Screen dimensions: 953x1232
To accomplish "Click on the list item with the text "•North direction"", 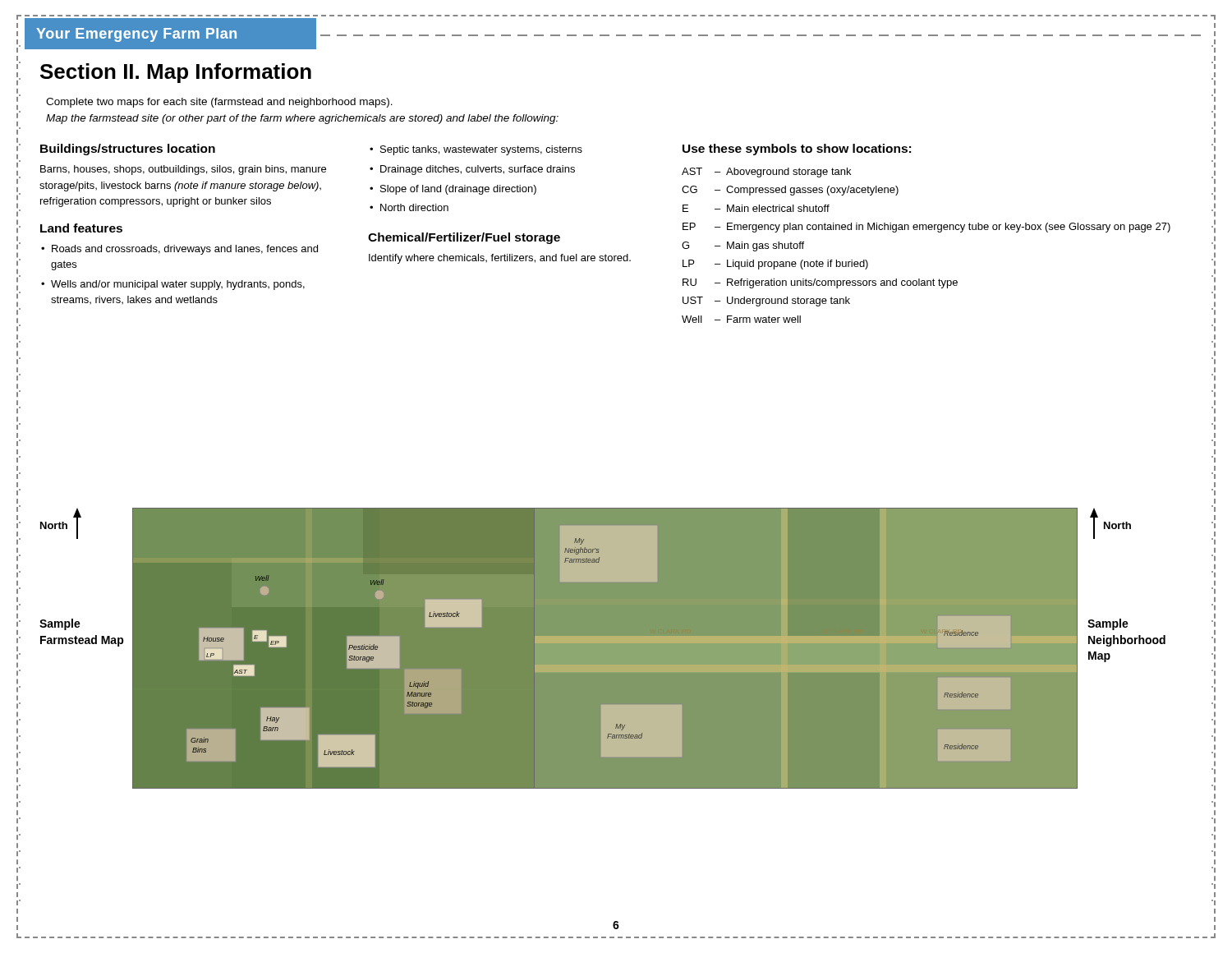I will (409, 208).
